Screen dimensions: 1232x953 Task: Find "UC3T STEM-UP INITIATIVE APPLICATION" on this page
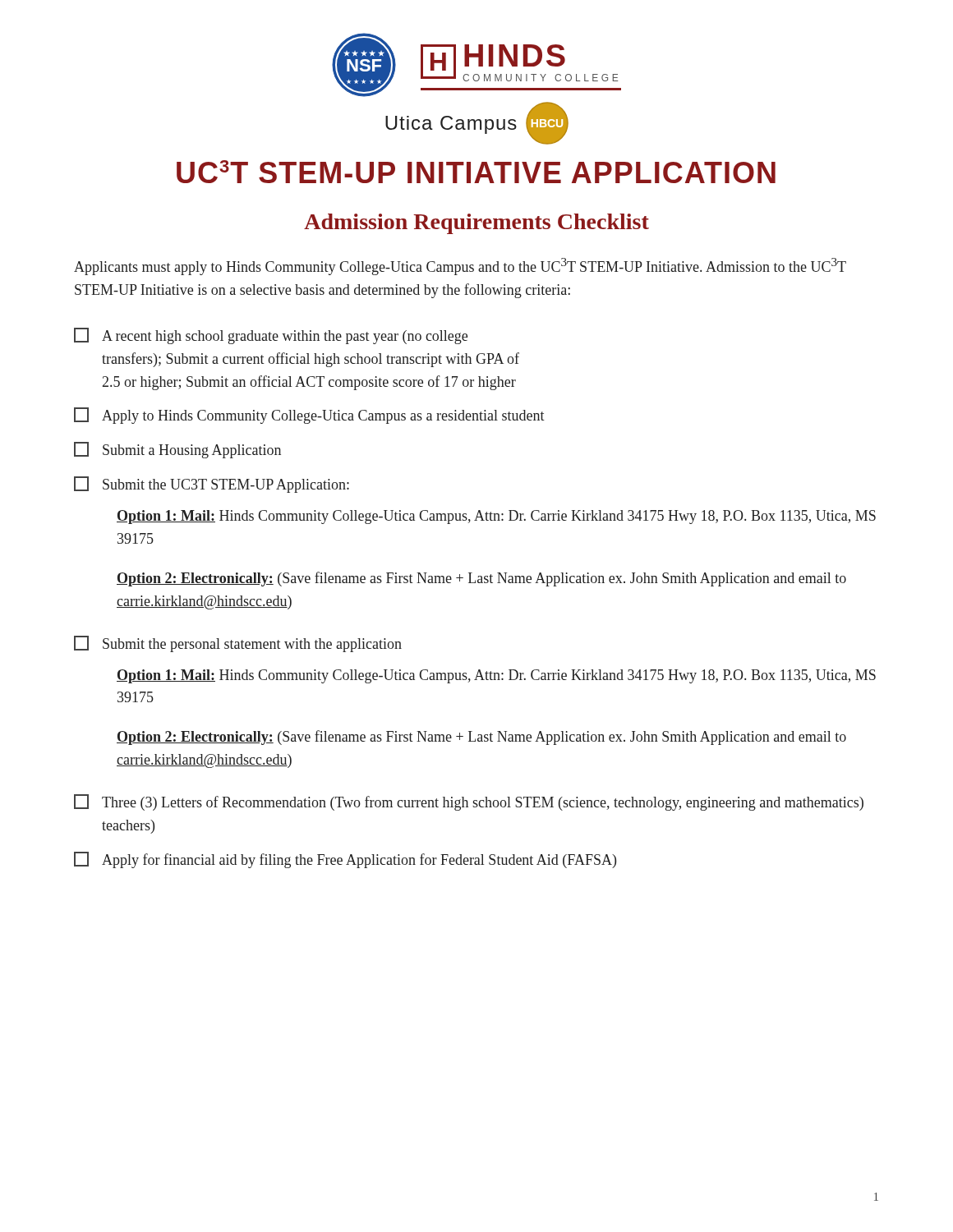476,173
